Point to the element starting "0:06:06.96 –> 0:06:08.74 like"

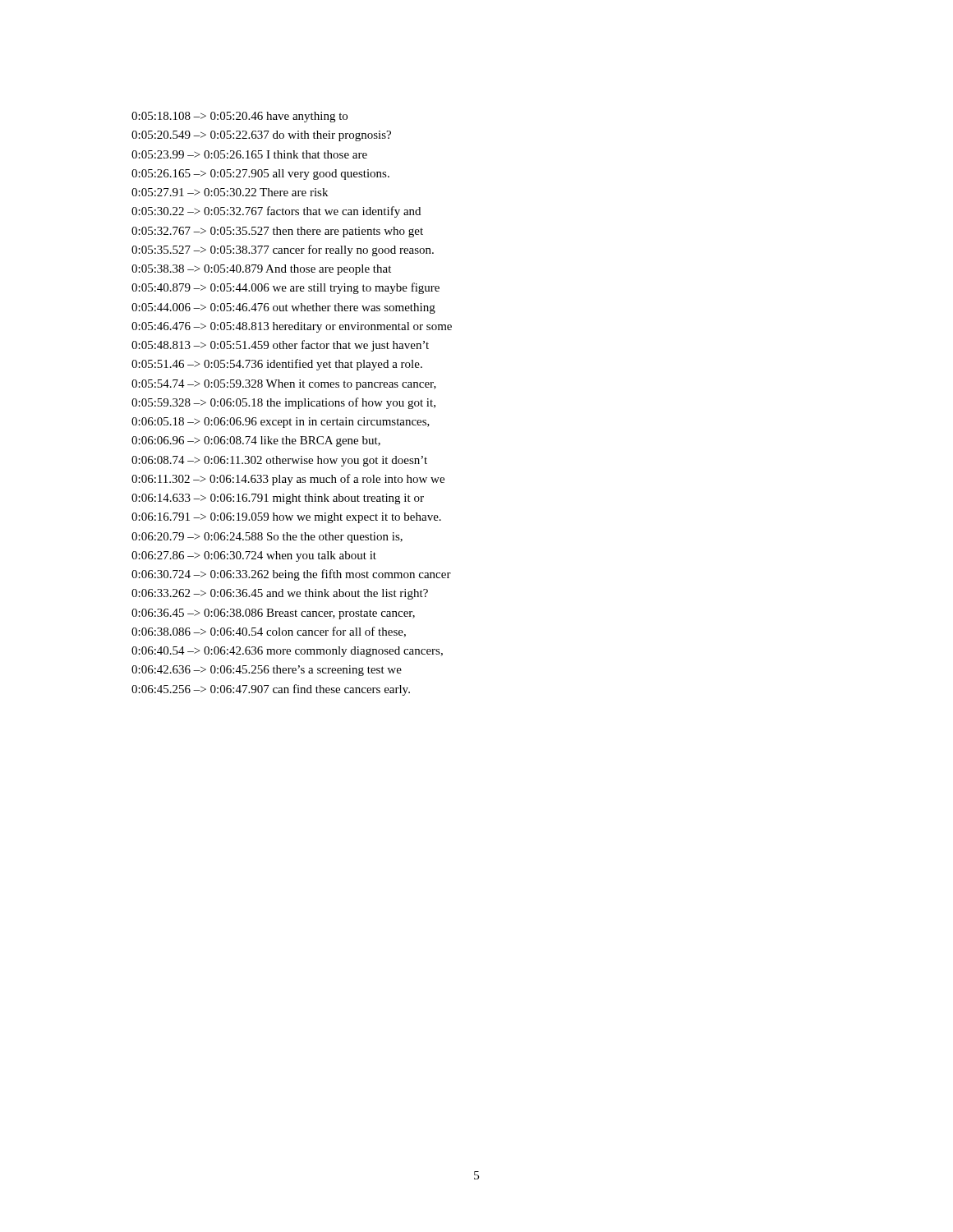tap(256, 440)
